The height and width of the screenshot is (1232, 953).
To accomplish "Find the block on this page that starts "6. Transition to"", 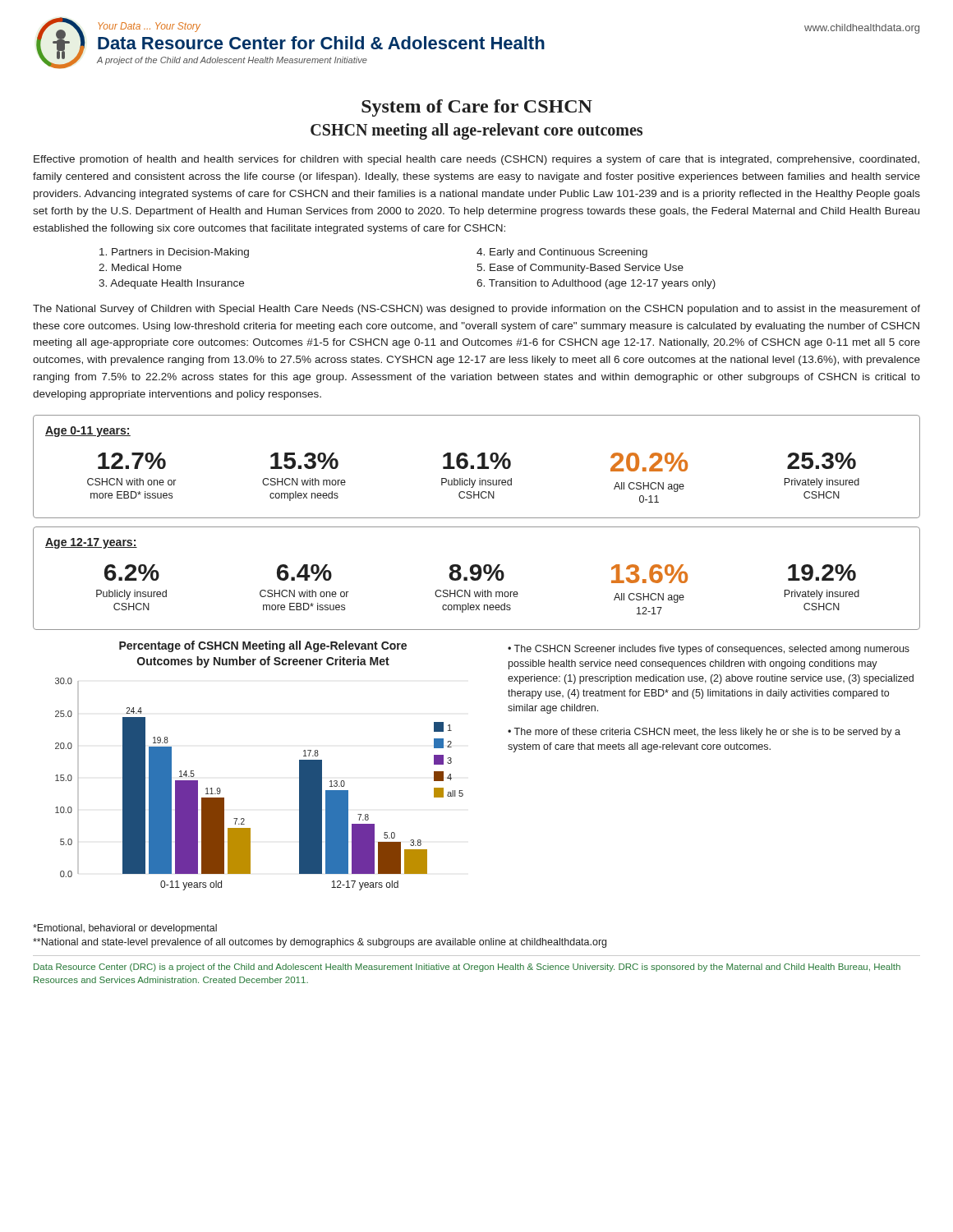I will tap(596, 283).
